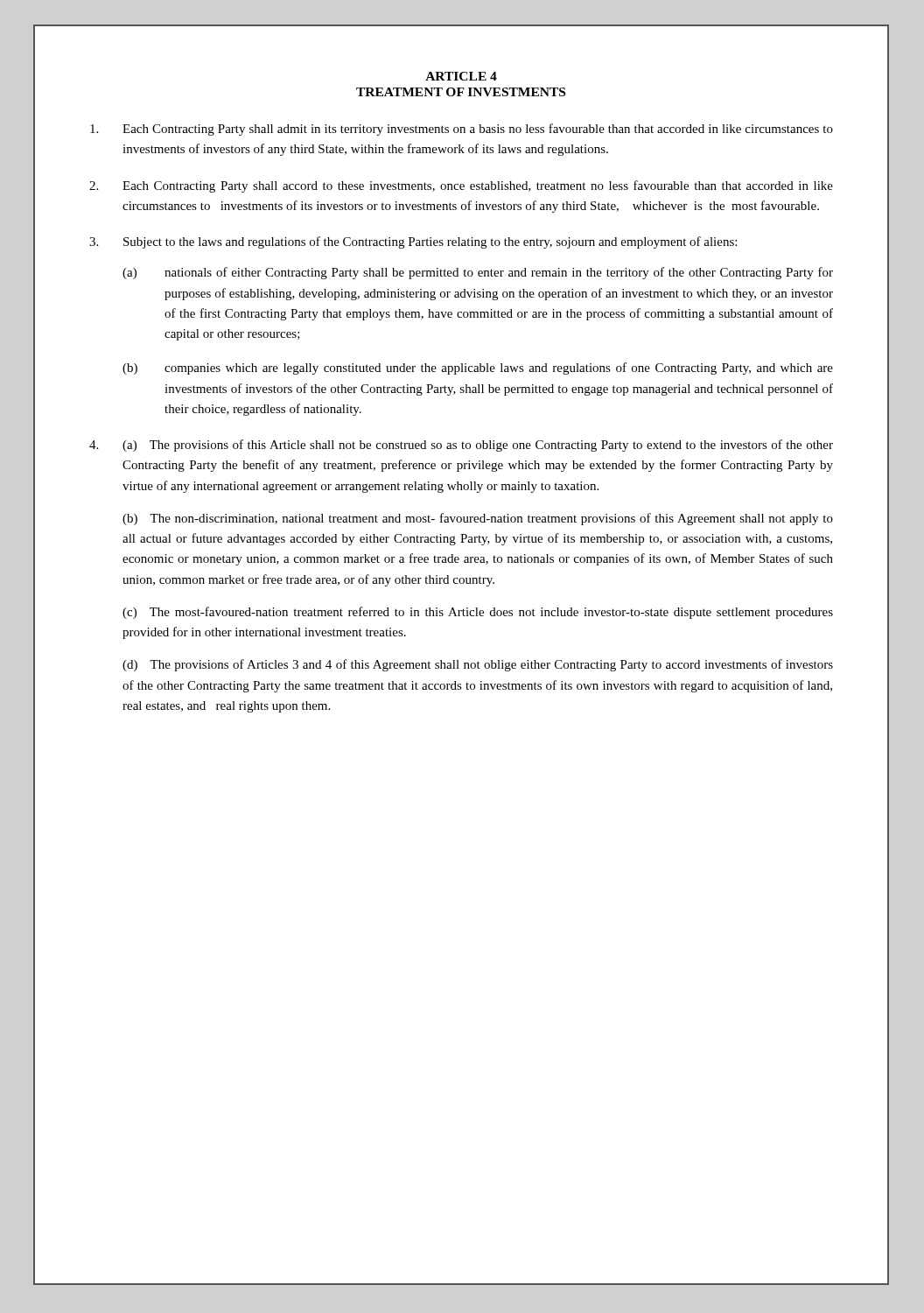
Task: Select the list item with the text "(b)The non-discrimination, national treatment and most-"
Action: pyautogui.click(x=478, y=549)
